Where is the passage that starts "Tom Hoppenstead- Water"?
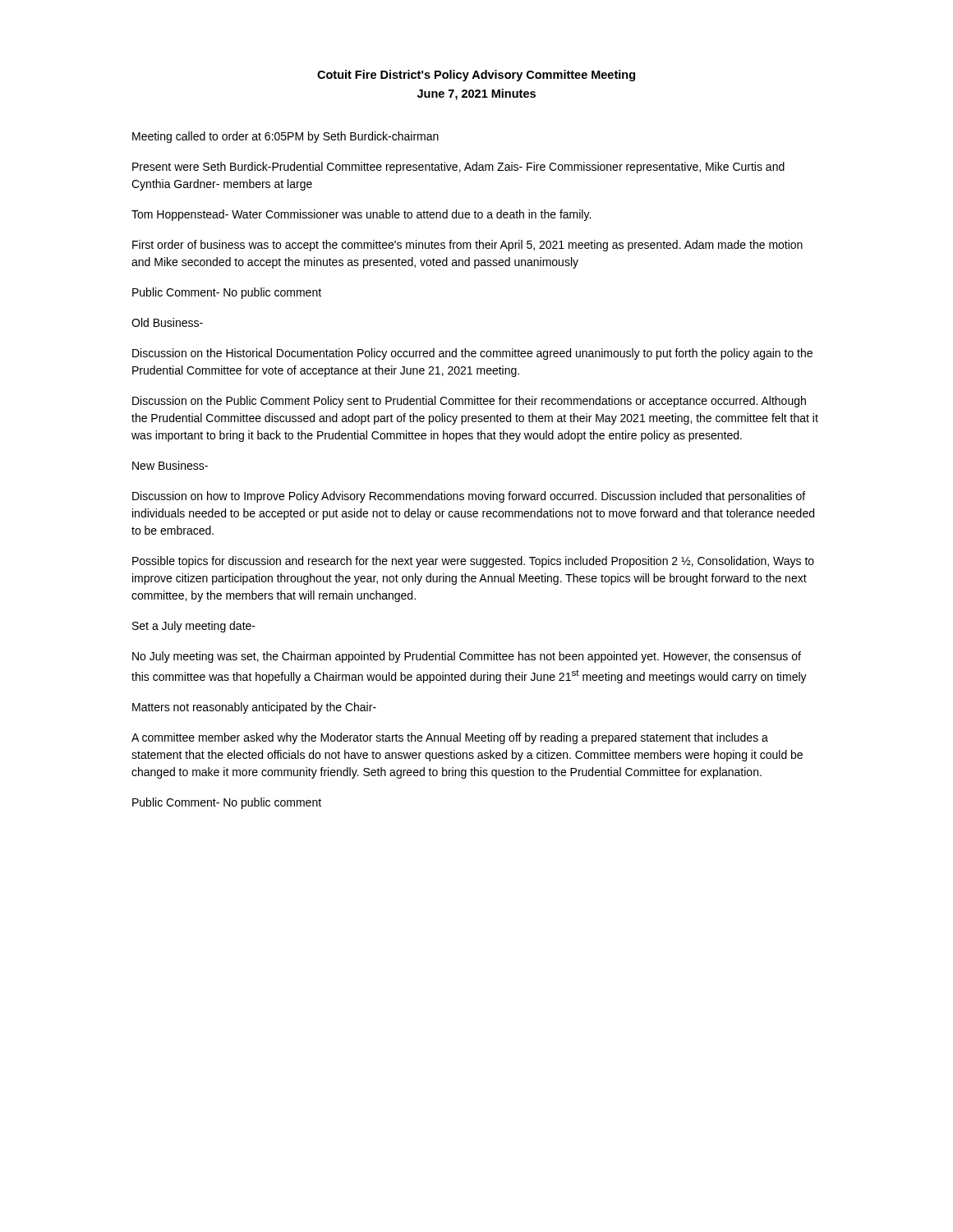 pos(362,215)
